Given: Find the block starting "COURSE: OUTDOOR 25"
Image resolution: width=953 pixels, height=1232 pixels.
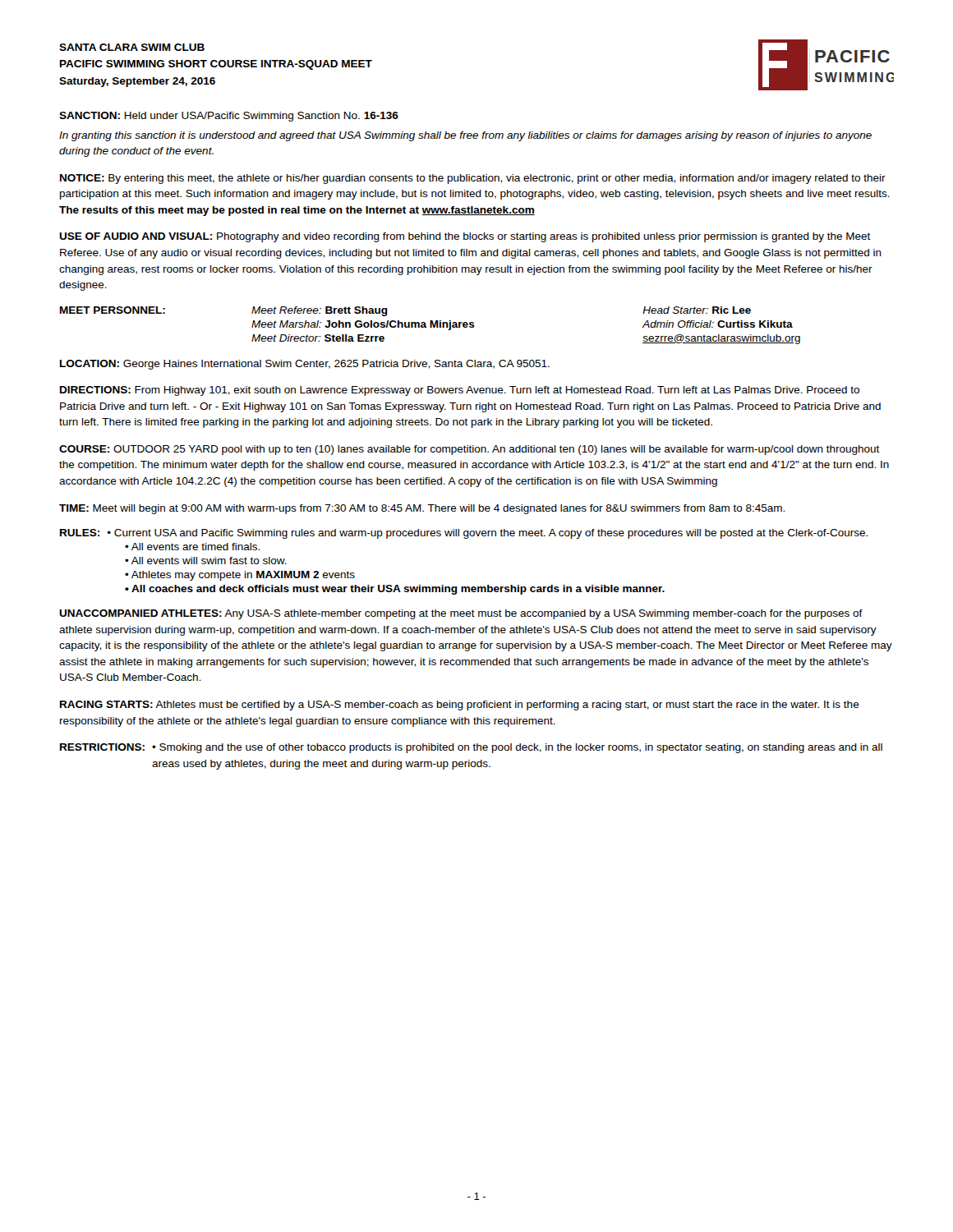Looking at the screenshot, I should [476, 465].
